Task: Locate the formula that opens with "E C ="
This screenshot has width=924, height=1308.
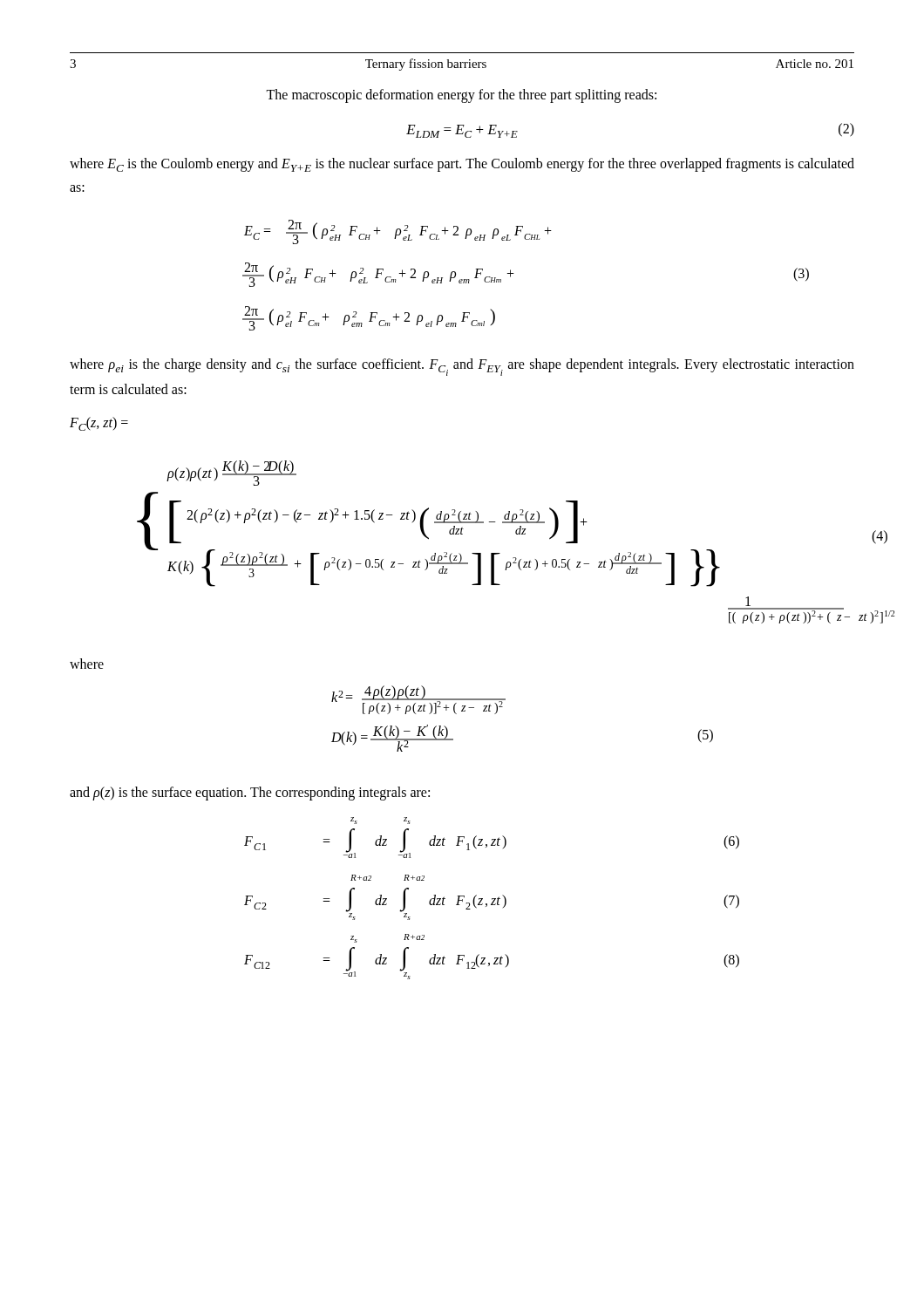Action: coord(462,277)
